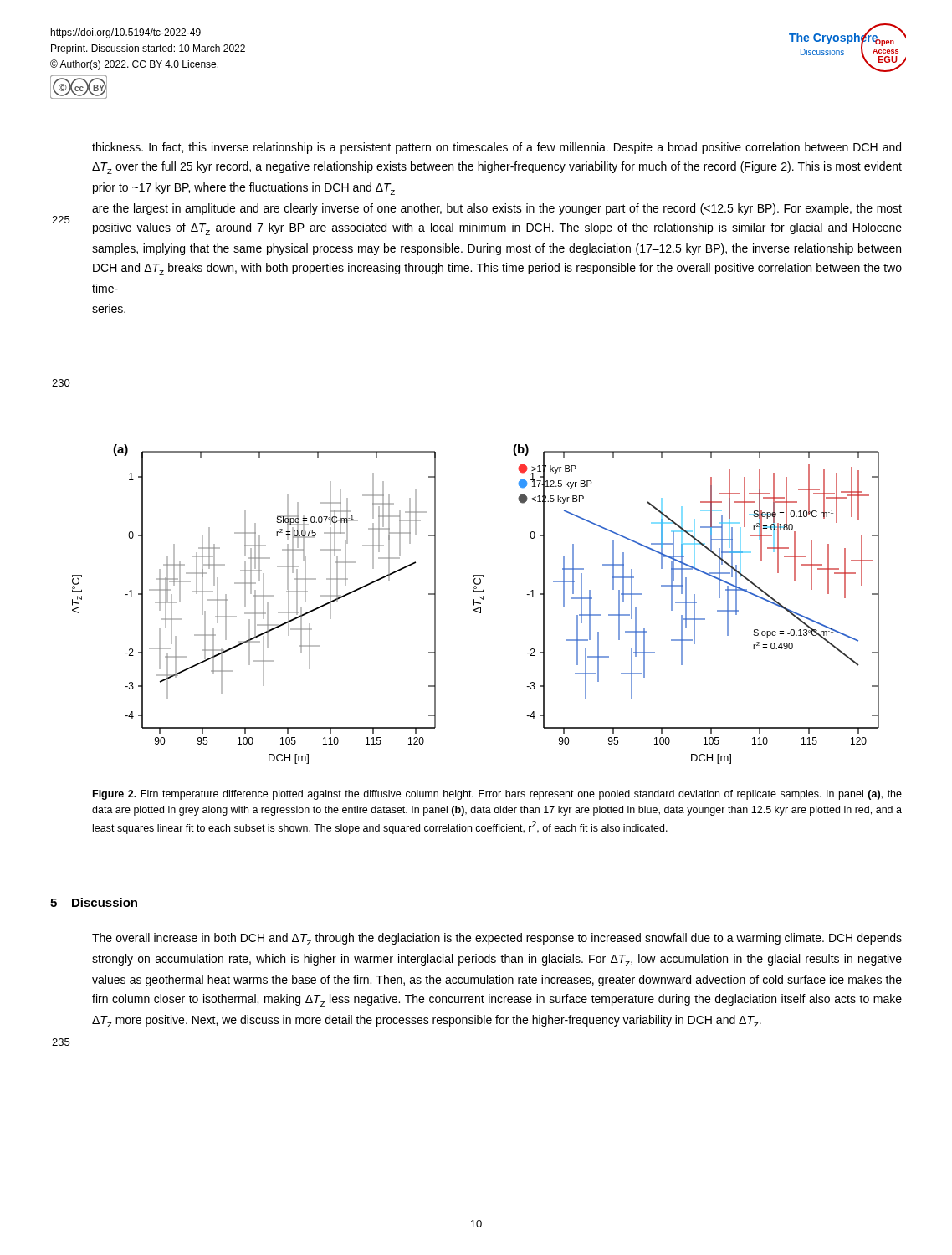
Task: Locate the scatter plot
Action: pyautogui.click(x=476, y=604)
